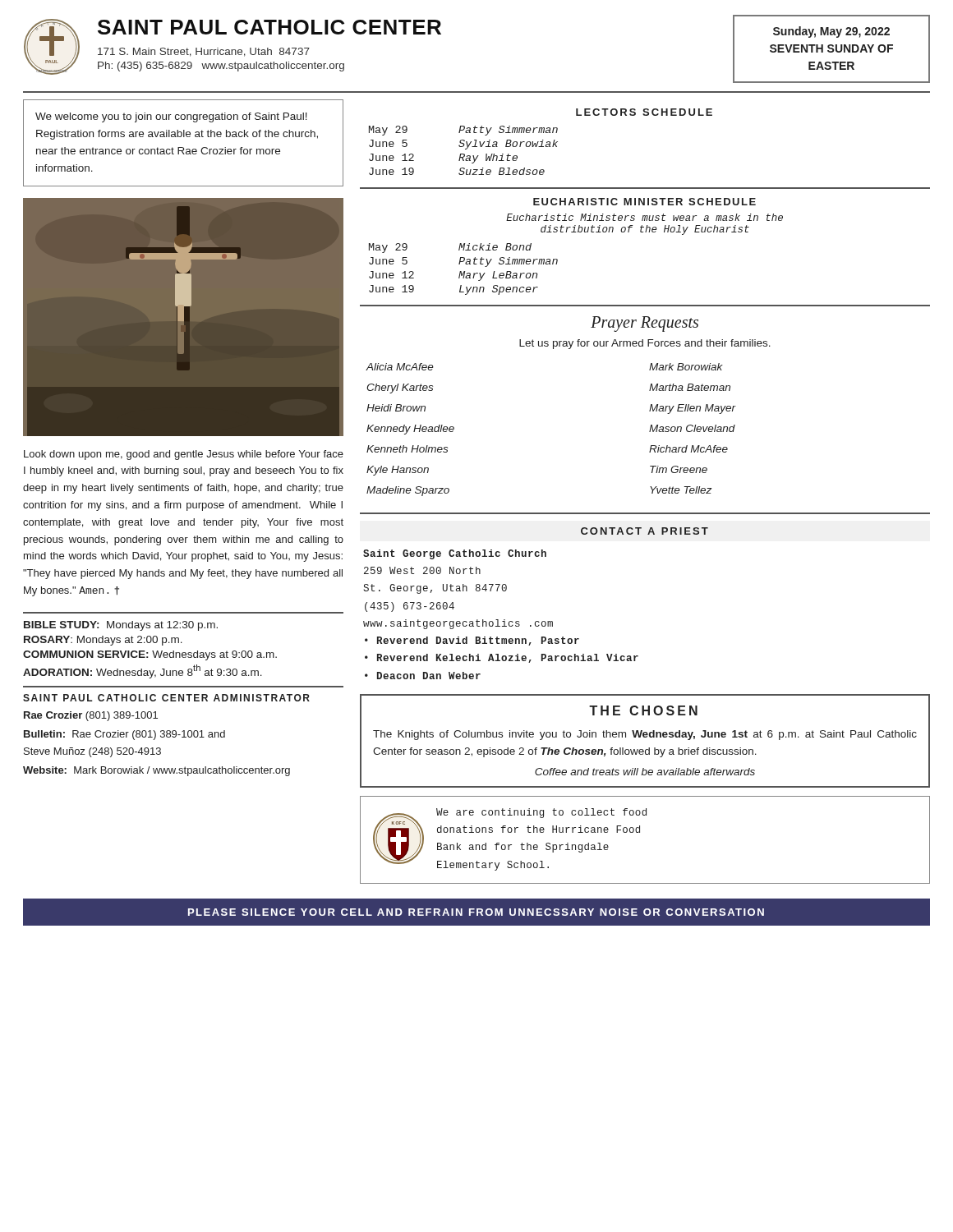Point to the element starting "Richard McAfee"

click(688, 449)
